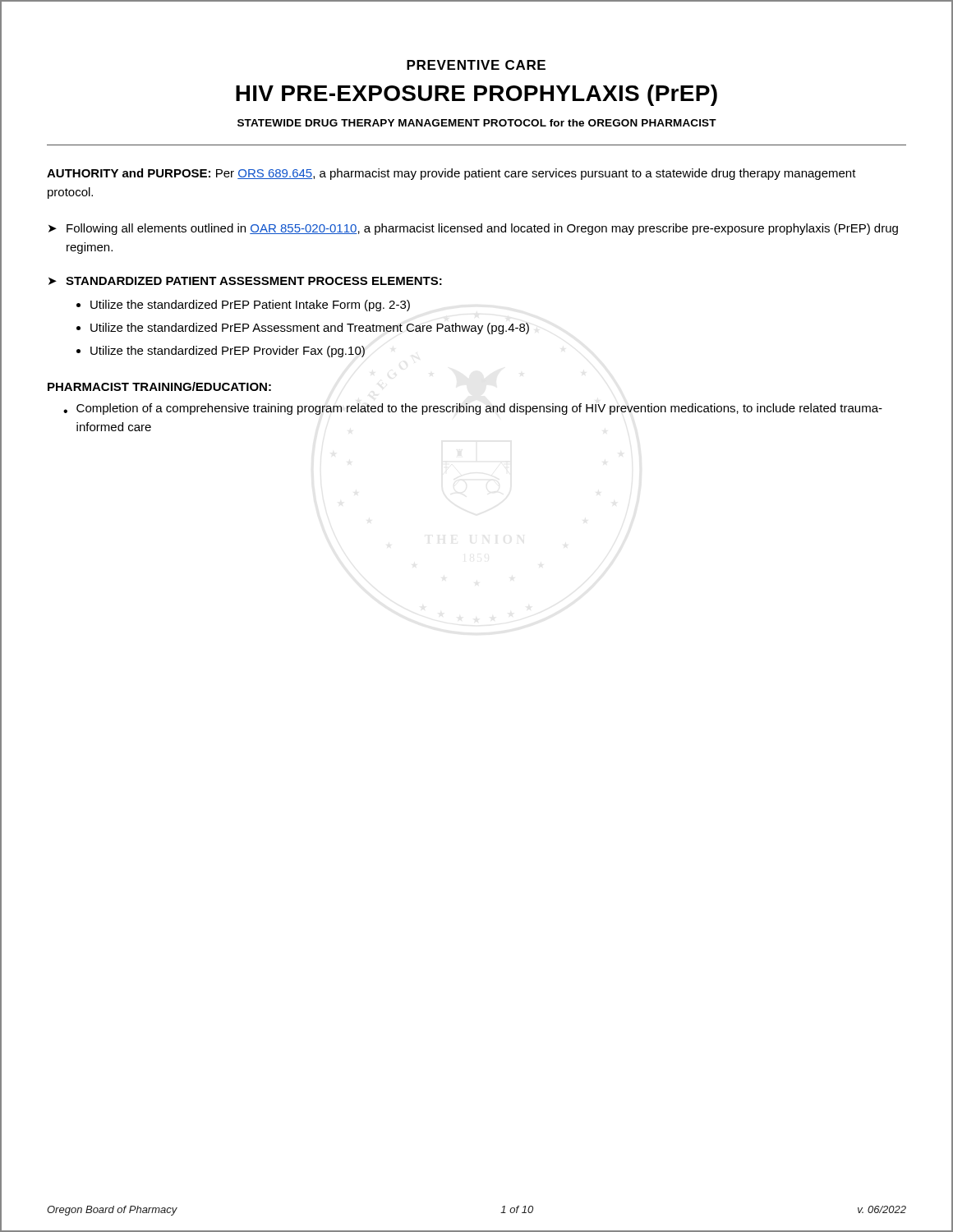This screenshot has width=953, height=1232.
Task: Find the text block starting "• Completion of a comprehensive training program related"
Action: (485, 417)
